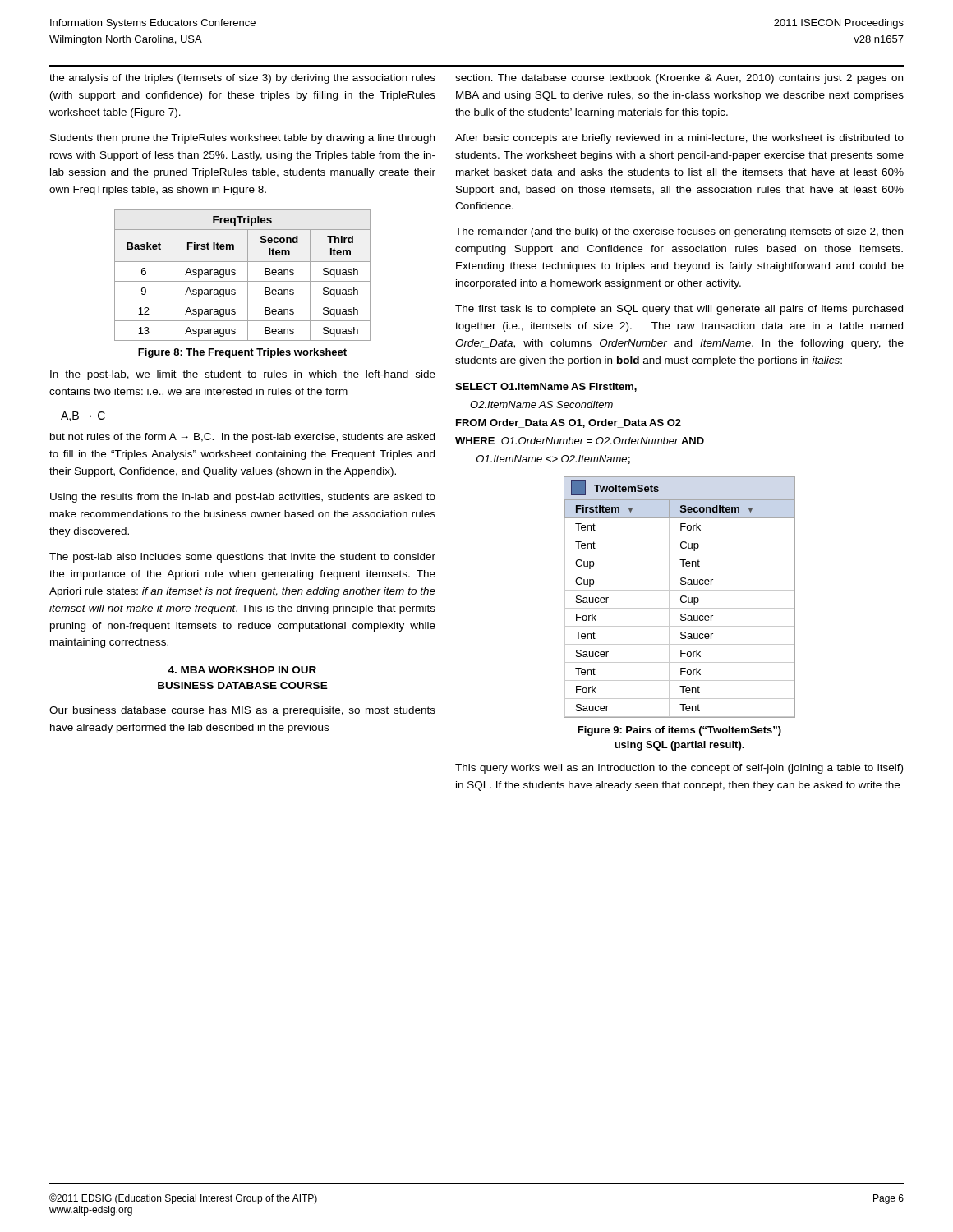Where is the passage that starts "Using the results from the in-lab"?
This screenshot has width=953, height=1232.
[x=242, y=514]
